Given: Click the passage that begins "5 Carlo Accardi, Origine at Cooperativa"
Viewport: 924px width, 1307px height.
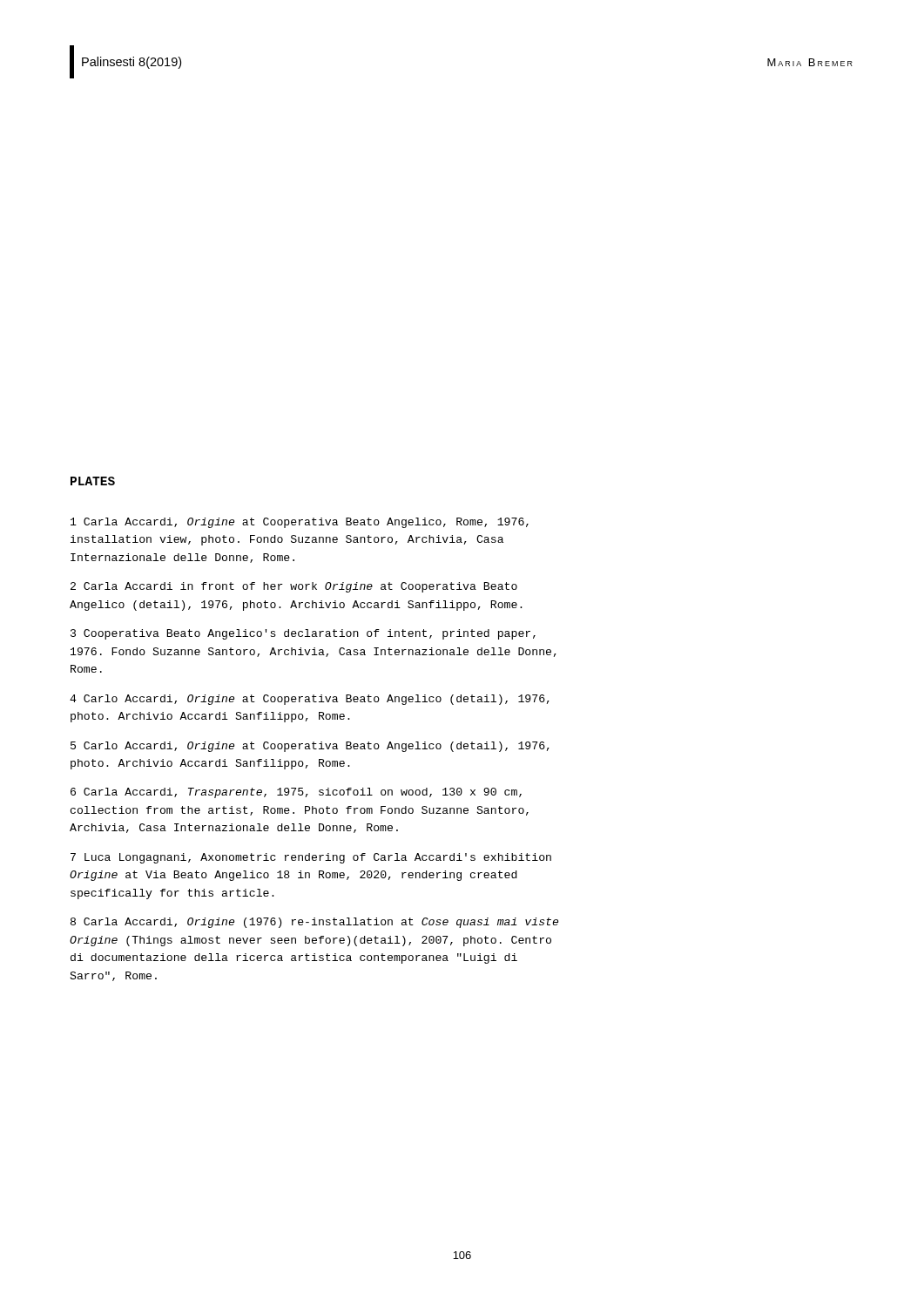Looking at the screenshot, I should [311, 755].
